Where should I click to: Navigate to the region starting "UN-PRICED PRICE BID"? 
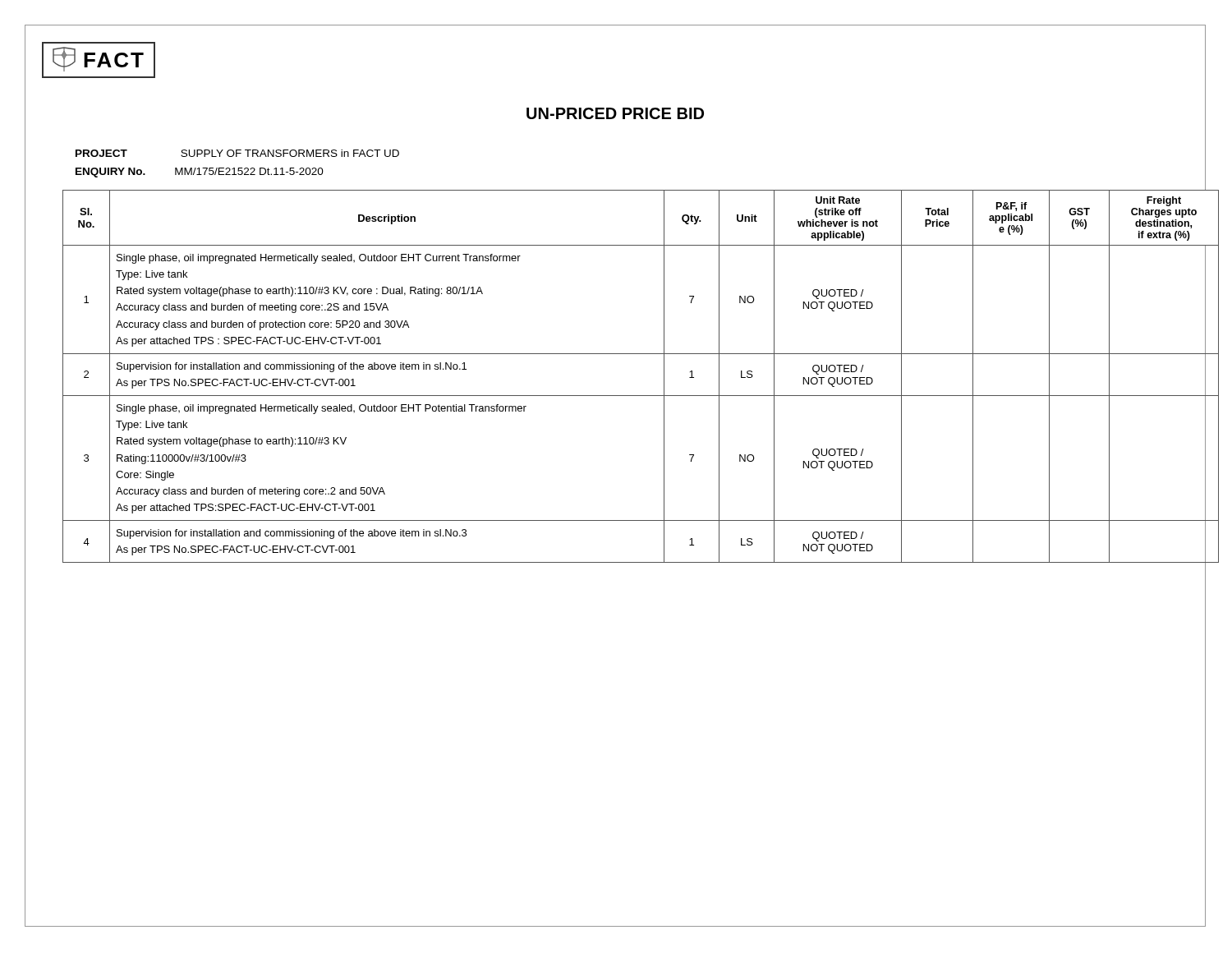pos(615,113)
